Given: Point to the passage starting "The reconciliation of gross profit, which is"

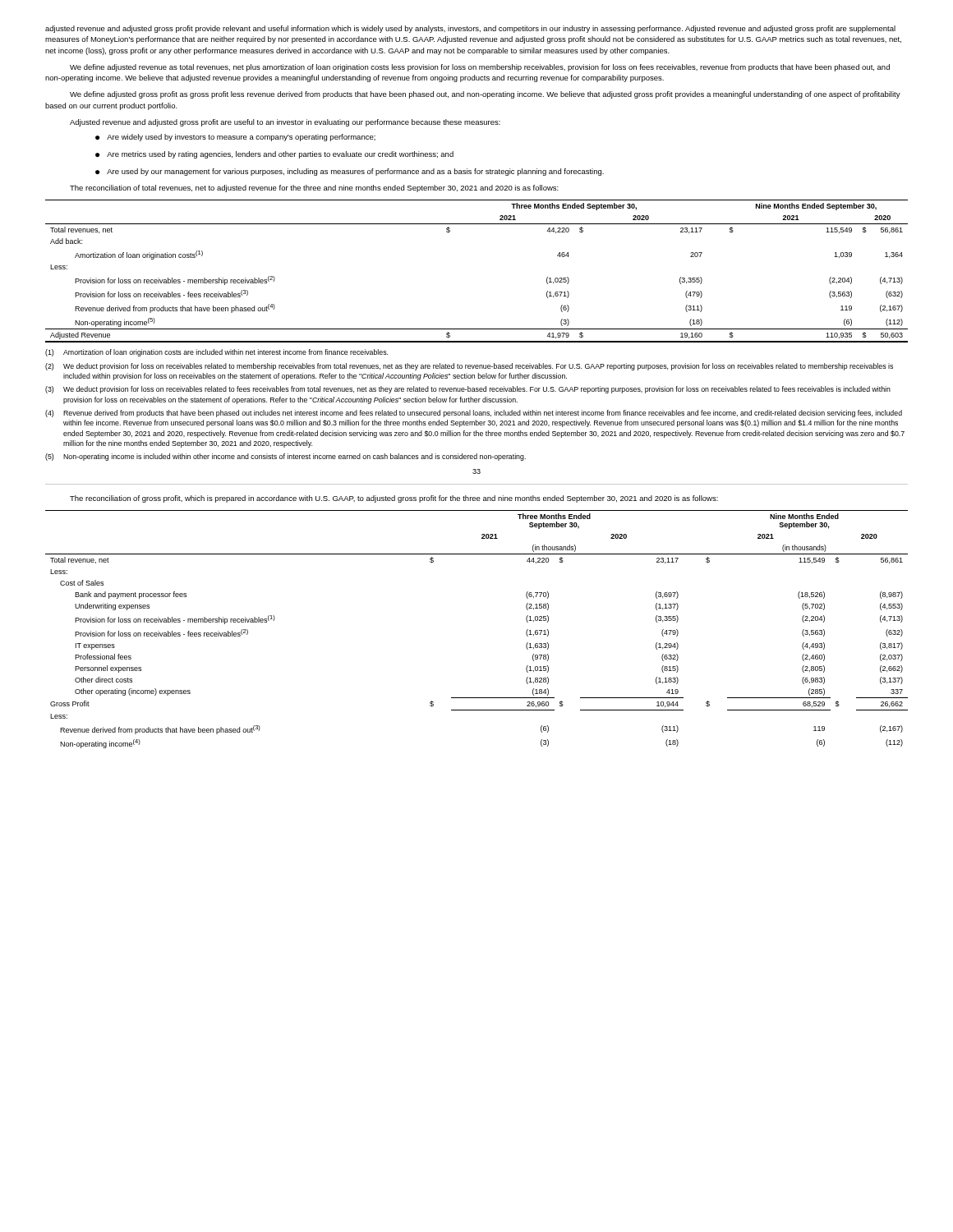Looking at the screenshot, I should [394, 498].
